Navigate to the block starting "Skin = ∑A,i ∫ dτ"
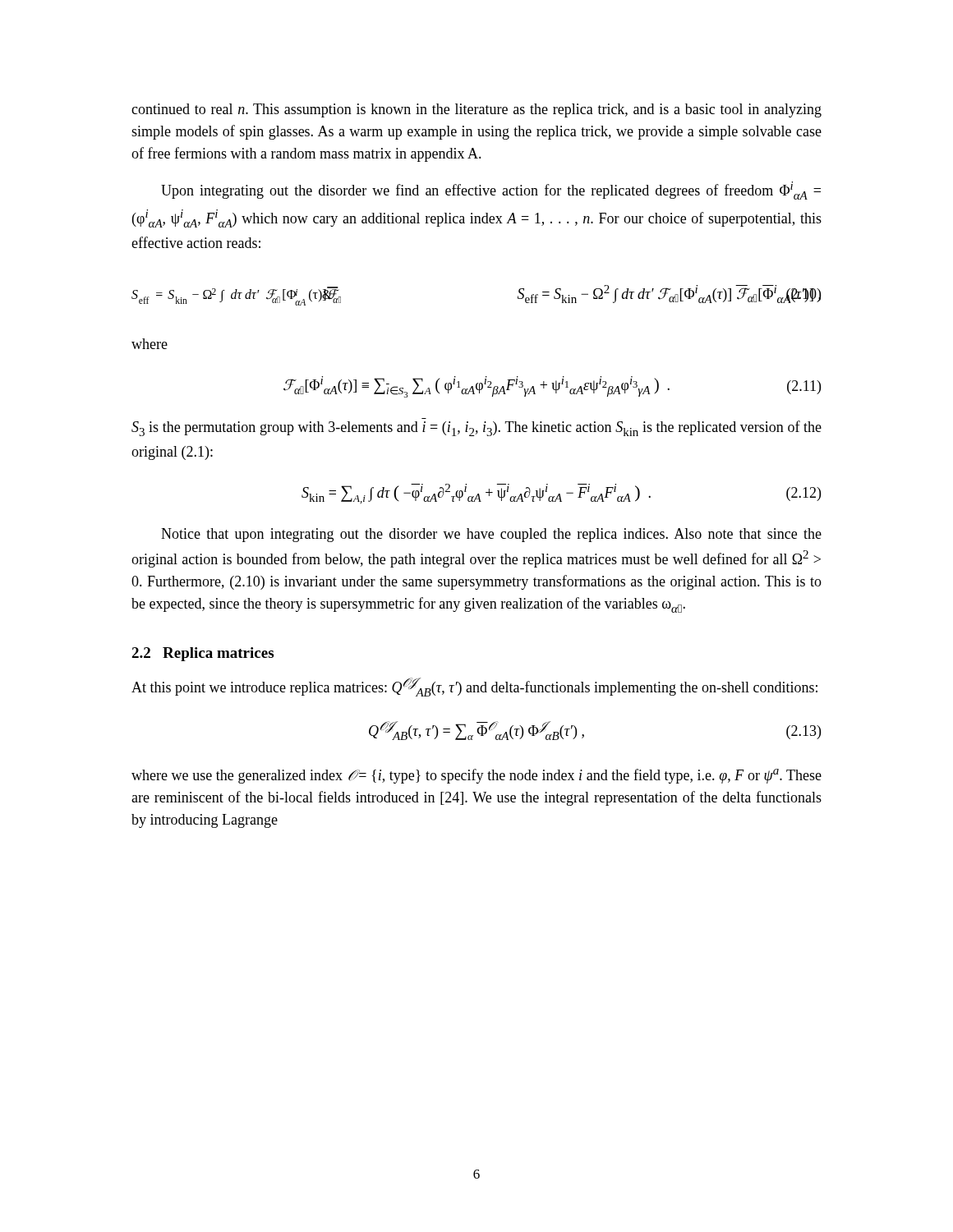Viewport: 953px width, 1232px height. point(476,493)
